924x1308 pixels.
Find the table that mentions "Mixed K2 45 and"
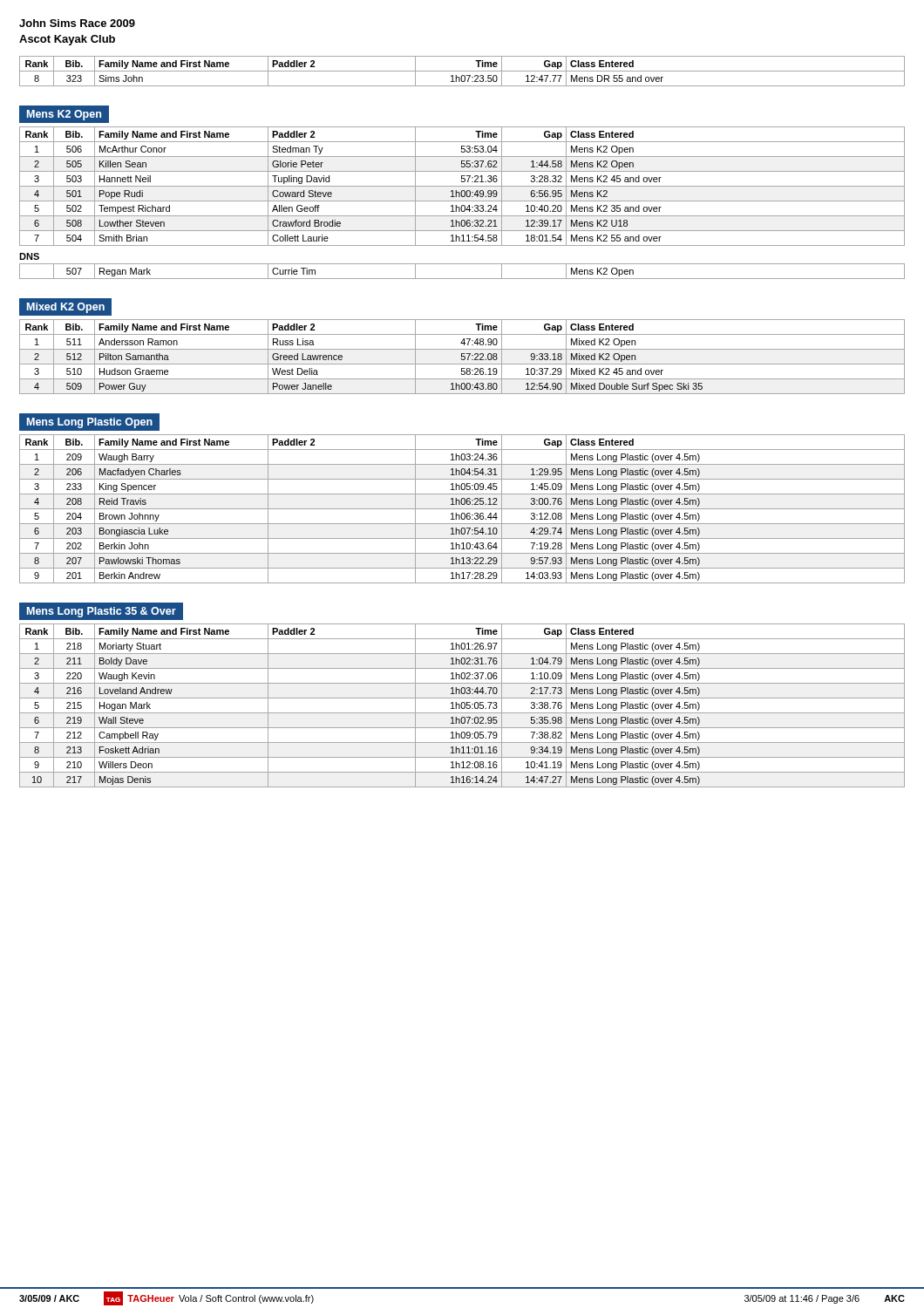pyautogui.click(x=462, y=357)
